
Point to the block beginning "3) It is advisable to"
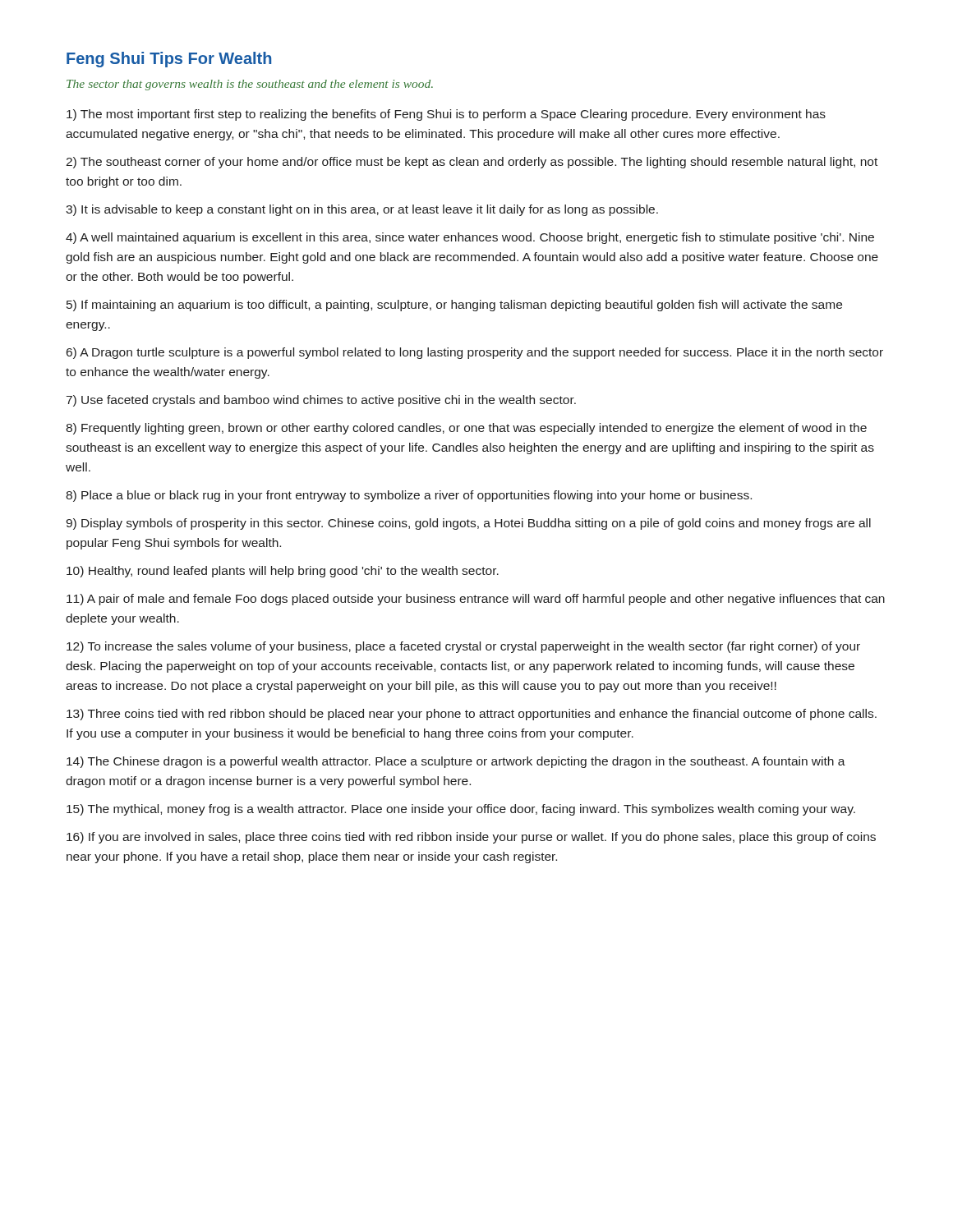click(362, 209)
